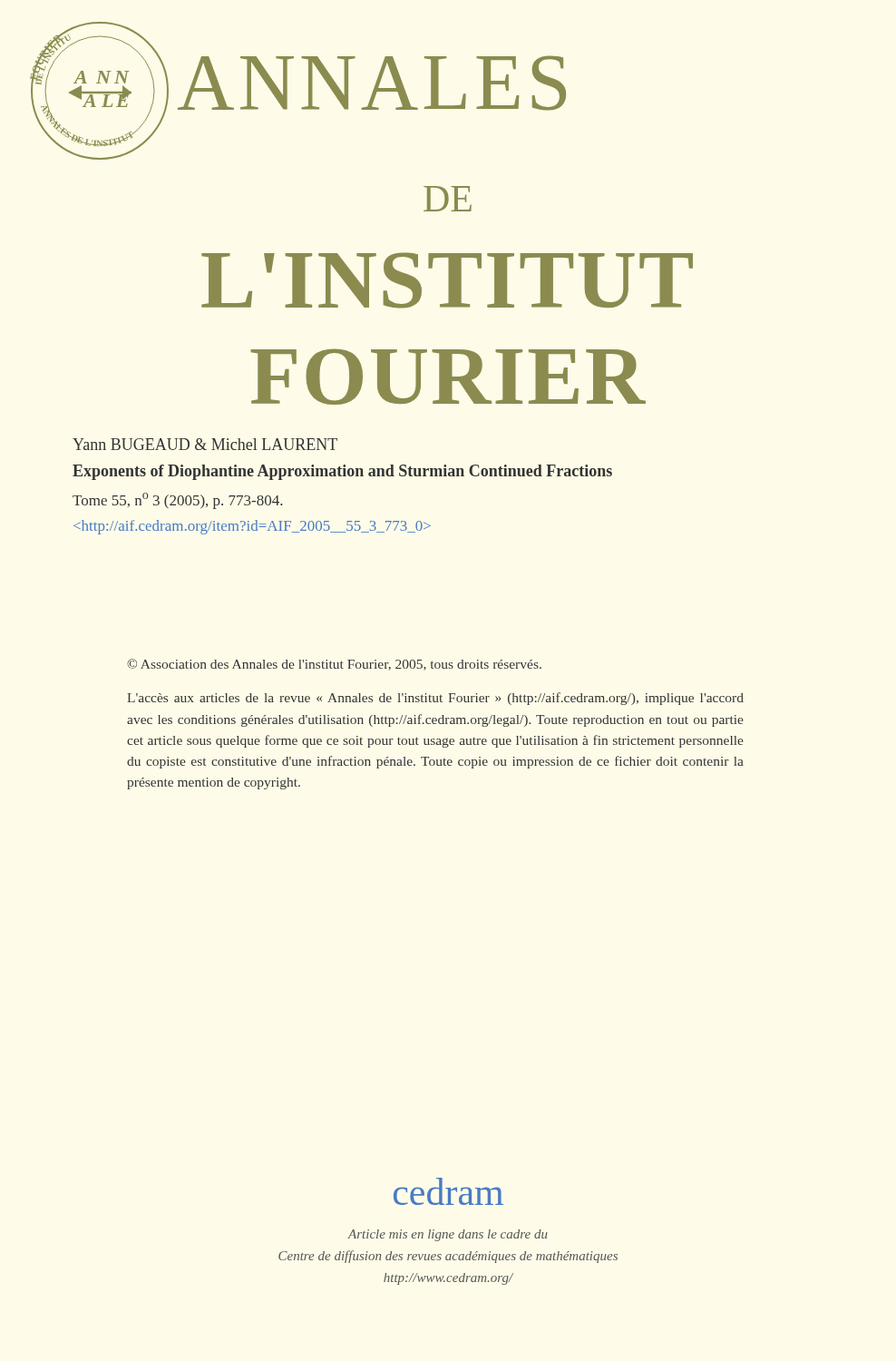Click the passage that begins "Exponents of Diophantine Approximation"
This screenshot has height=1361, width=896.
pyautogui.click(x=342, y=471)
